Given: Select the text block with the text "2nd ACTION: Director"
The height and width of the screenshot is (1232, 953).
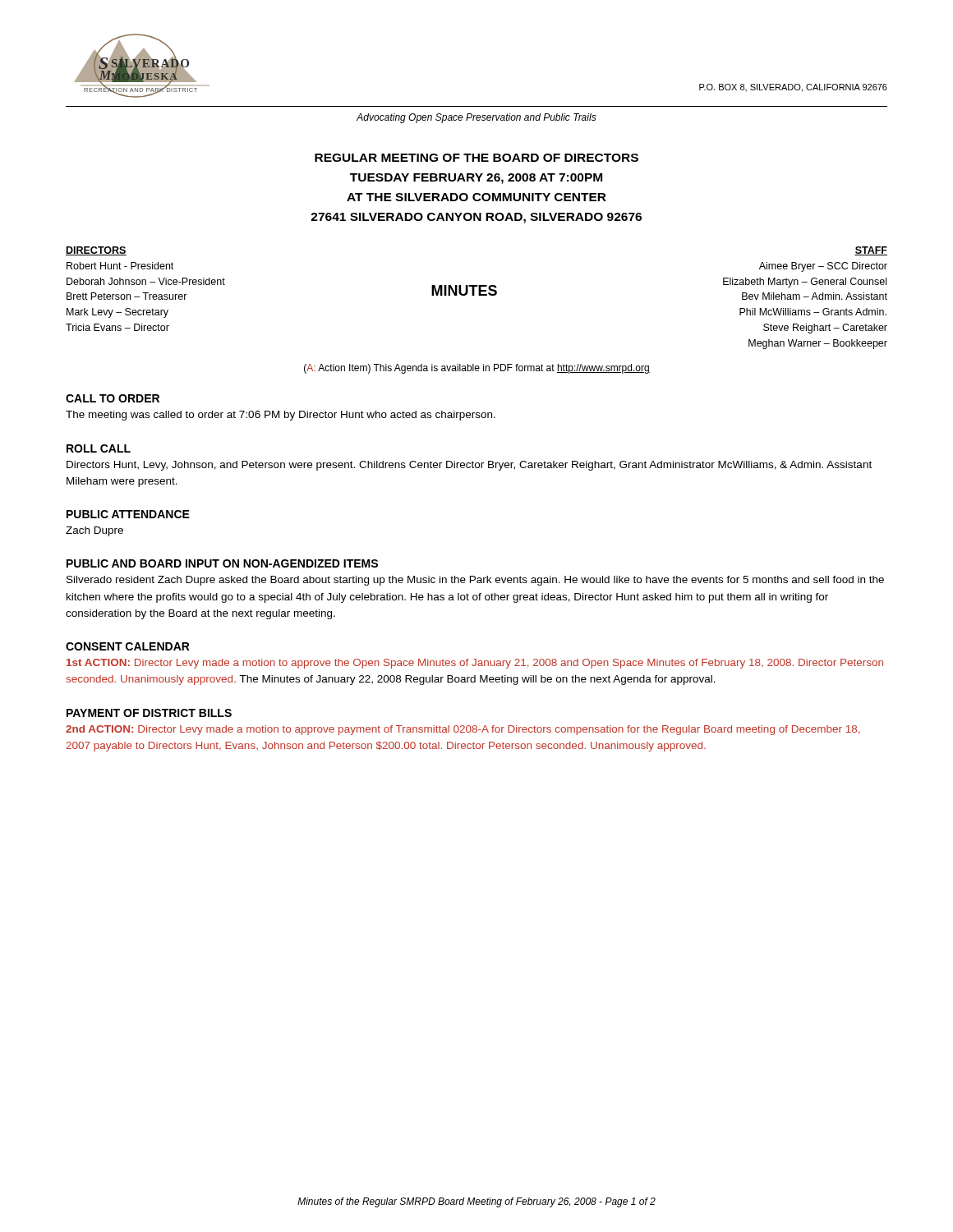Looking at the screenshot, I should [463, 737].
